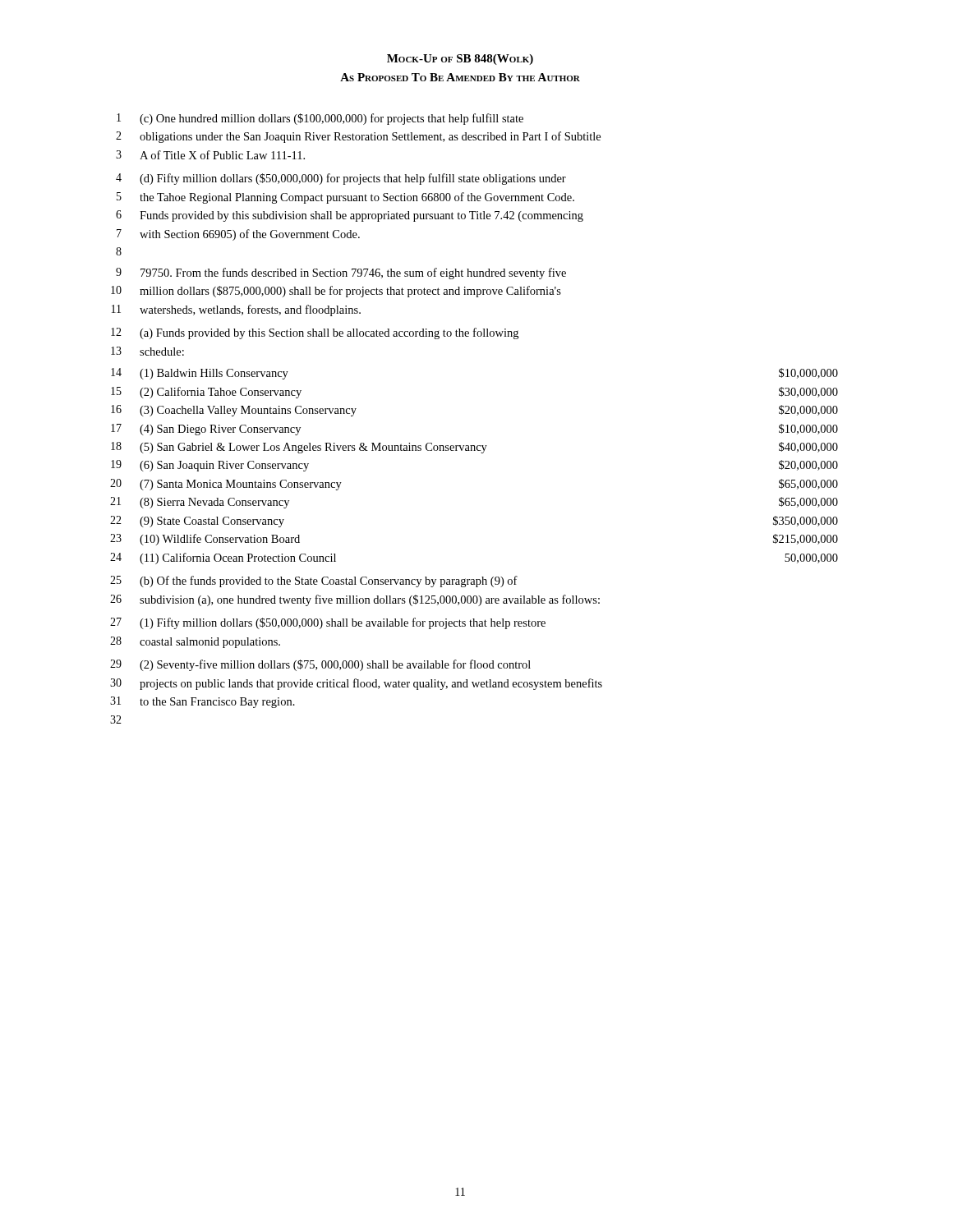The height and width of the screenshot is (1232, 953).
Task: Locate the text block that says "25 (b) Of the"
Action: (x=460, y=590)
